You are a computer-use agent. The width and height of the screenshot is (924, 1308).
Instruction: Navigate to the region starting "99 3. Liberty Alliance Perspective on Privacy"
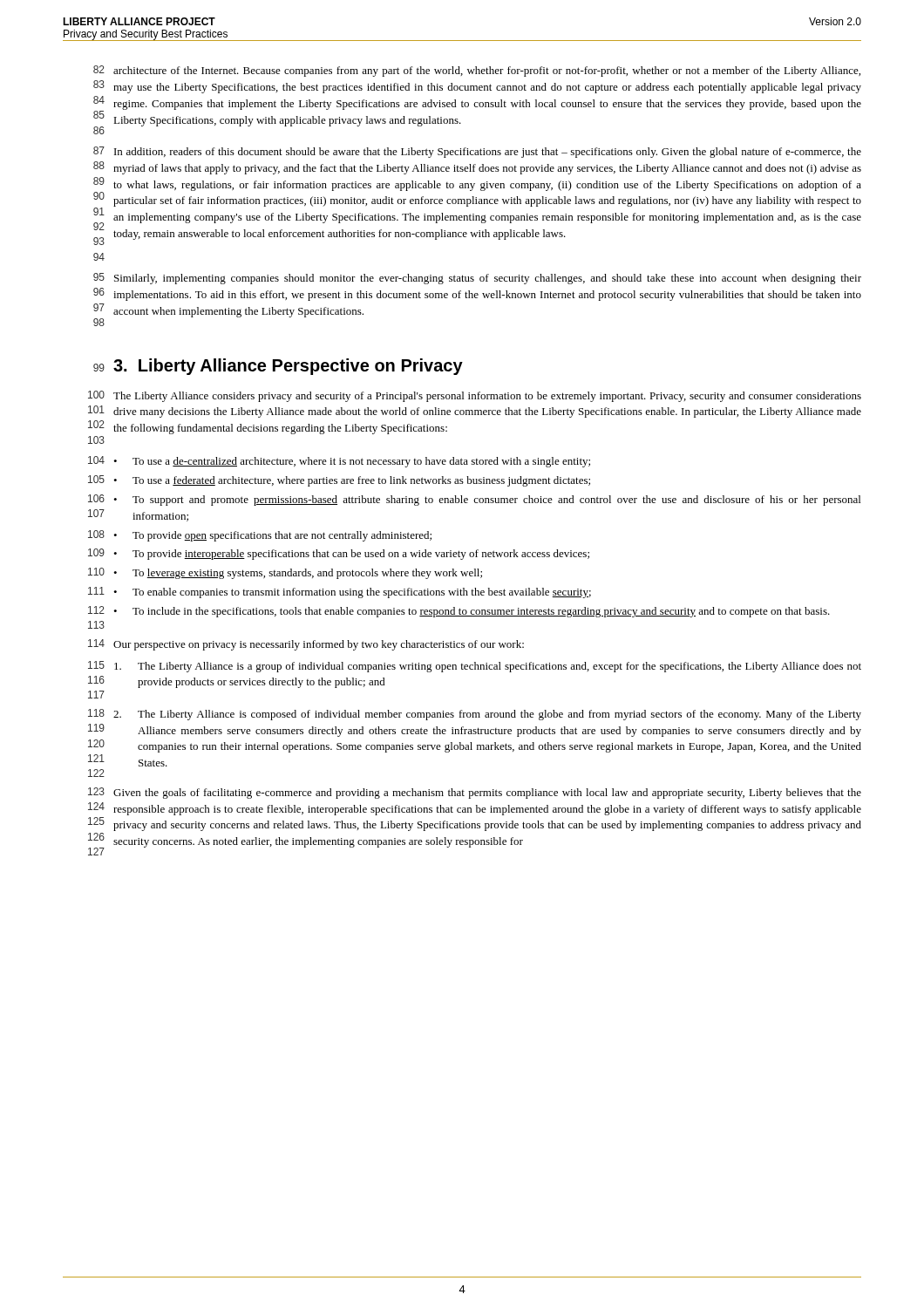click(462, 366)
